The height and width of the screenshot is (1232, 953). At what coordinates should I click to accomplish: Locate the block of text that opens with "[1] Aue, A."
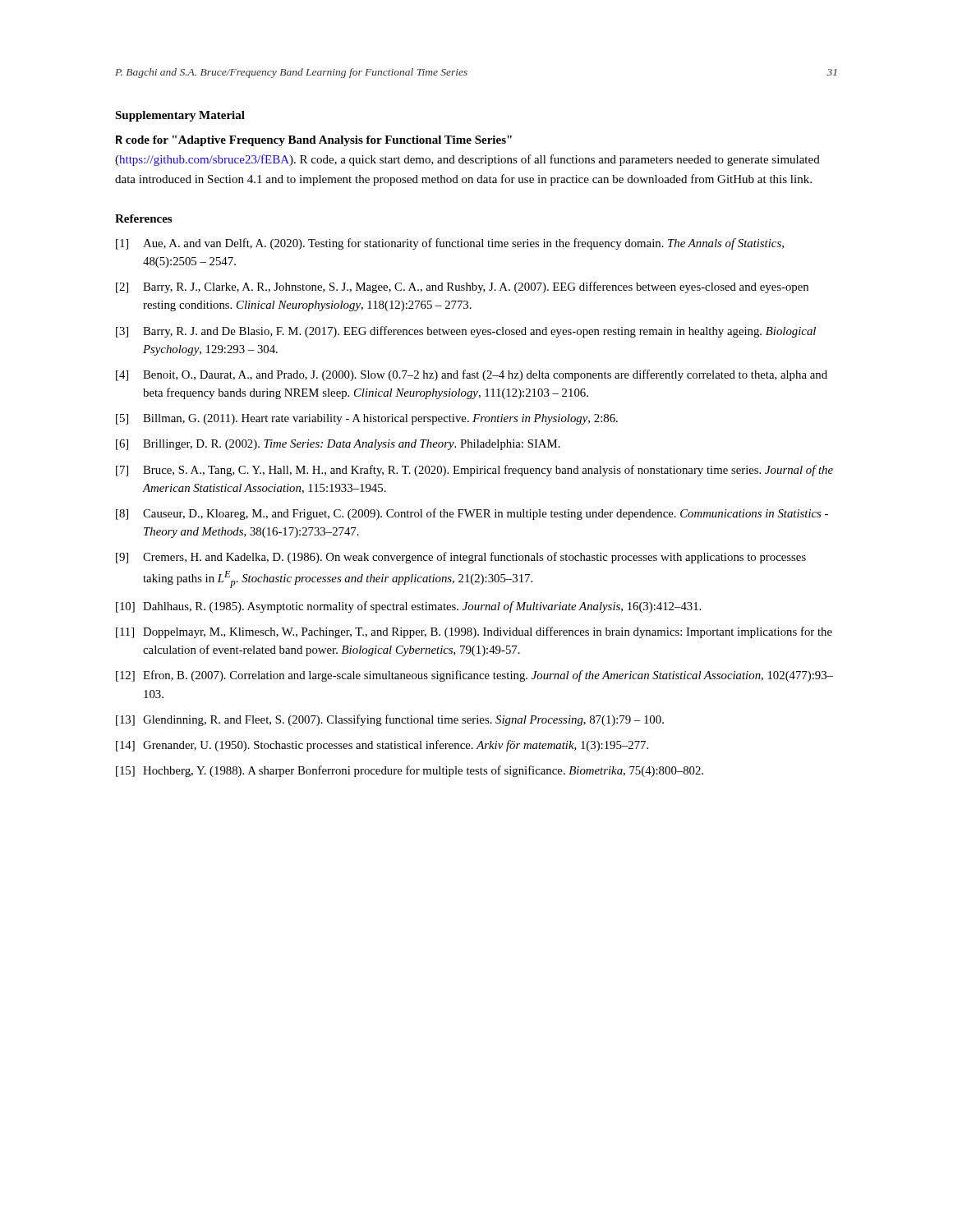click(476, 252)
